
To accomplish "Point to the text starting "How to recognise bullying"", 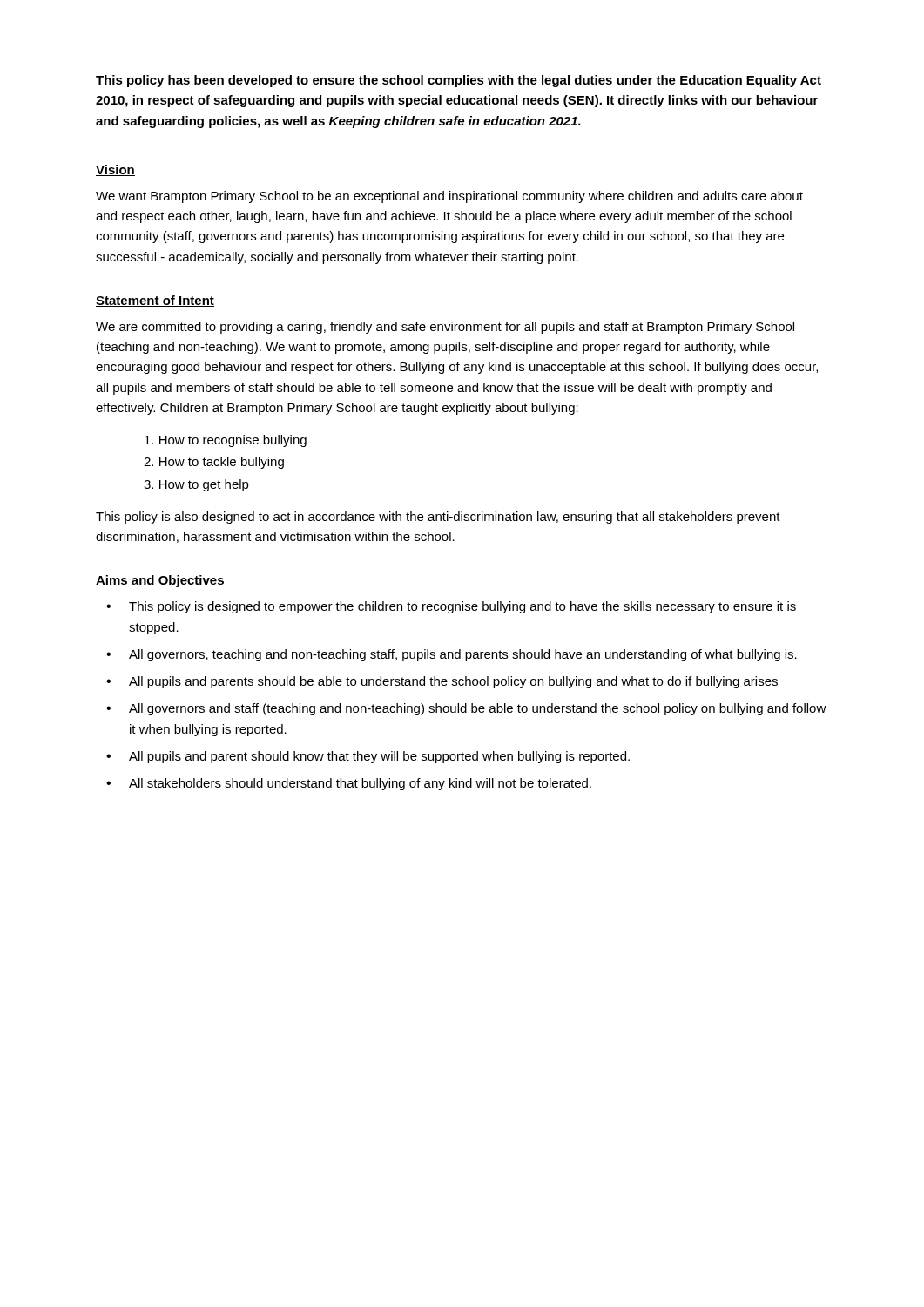I will tap(225, 440).
